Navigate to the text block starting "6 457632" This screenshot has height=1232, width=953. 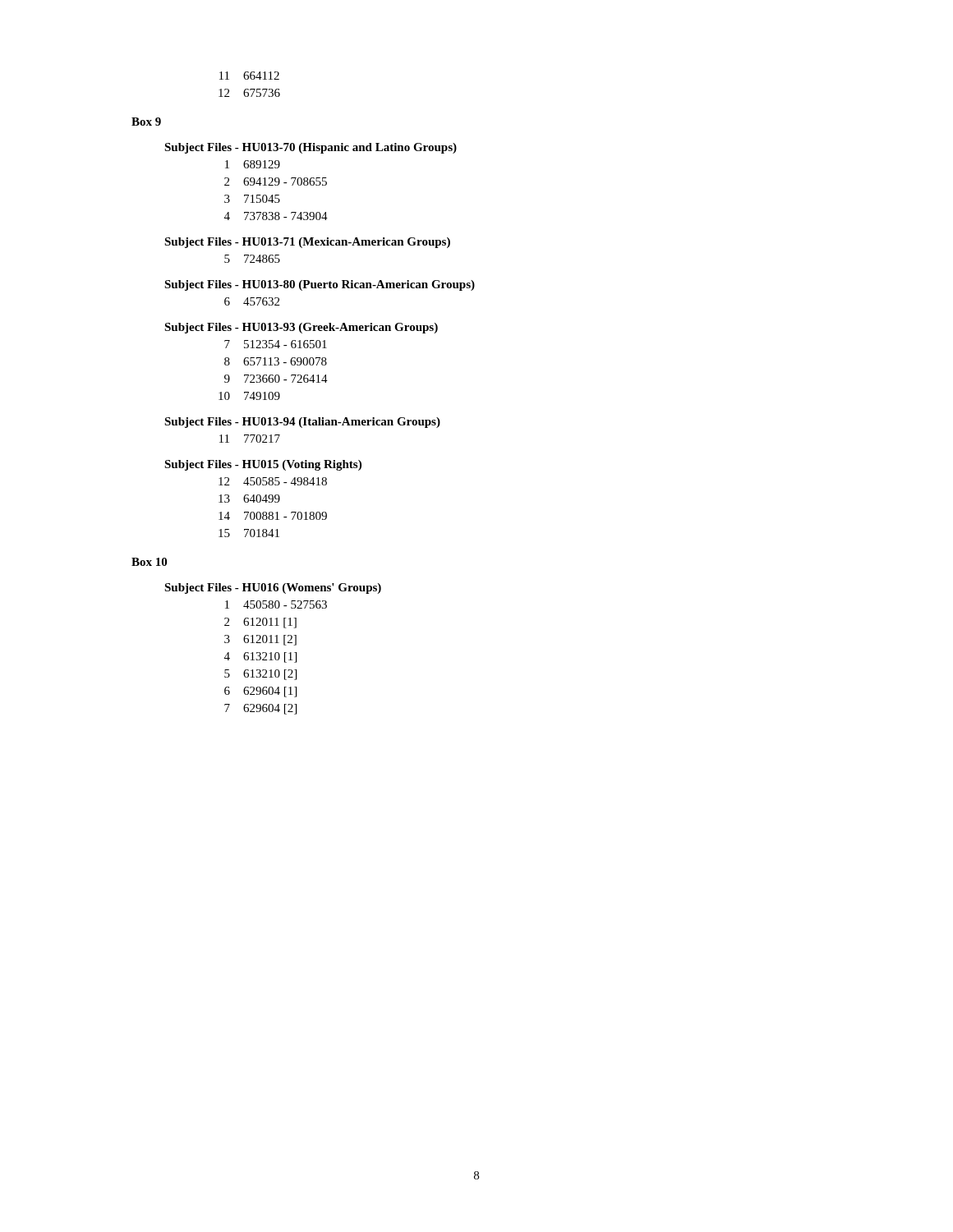pyautogui.click(x=239, y=302)
